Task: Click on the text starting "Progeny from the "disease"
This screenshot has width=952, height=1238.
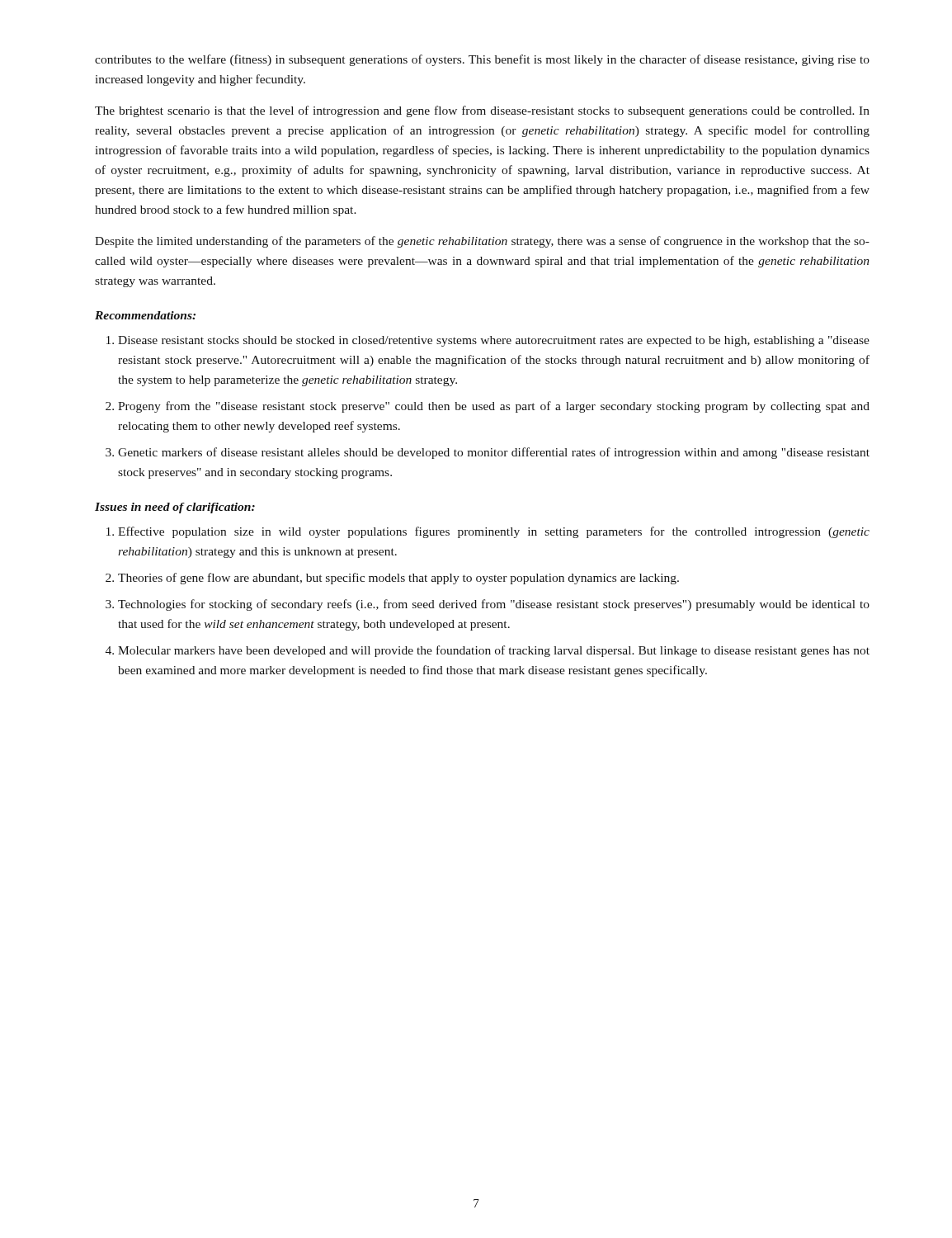Action: point(494,416)
